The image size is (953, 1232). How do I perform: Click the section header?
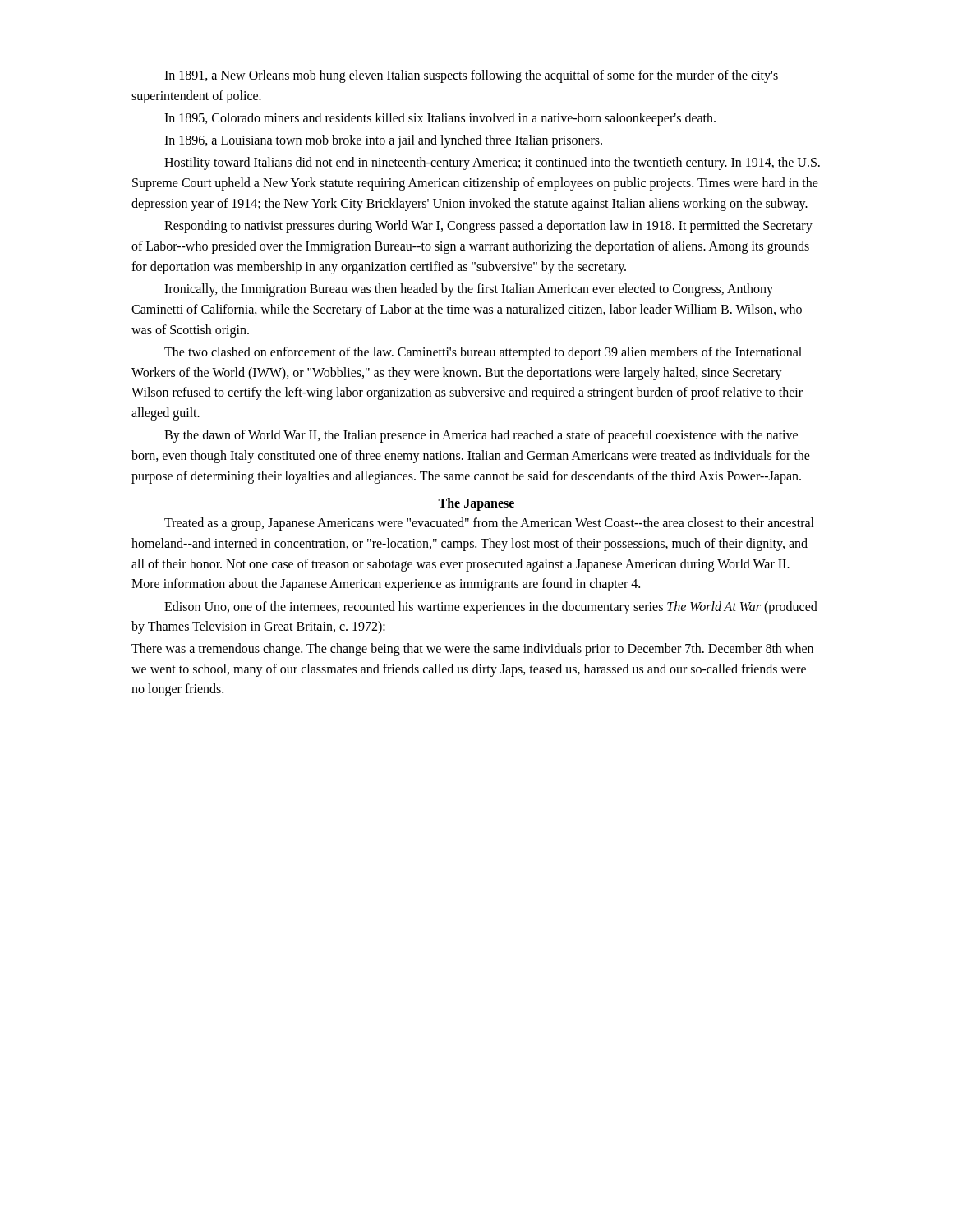click(x=476, y=503)
